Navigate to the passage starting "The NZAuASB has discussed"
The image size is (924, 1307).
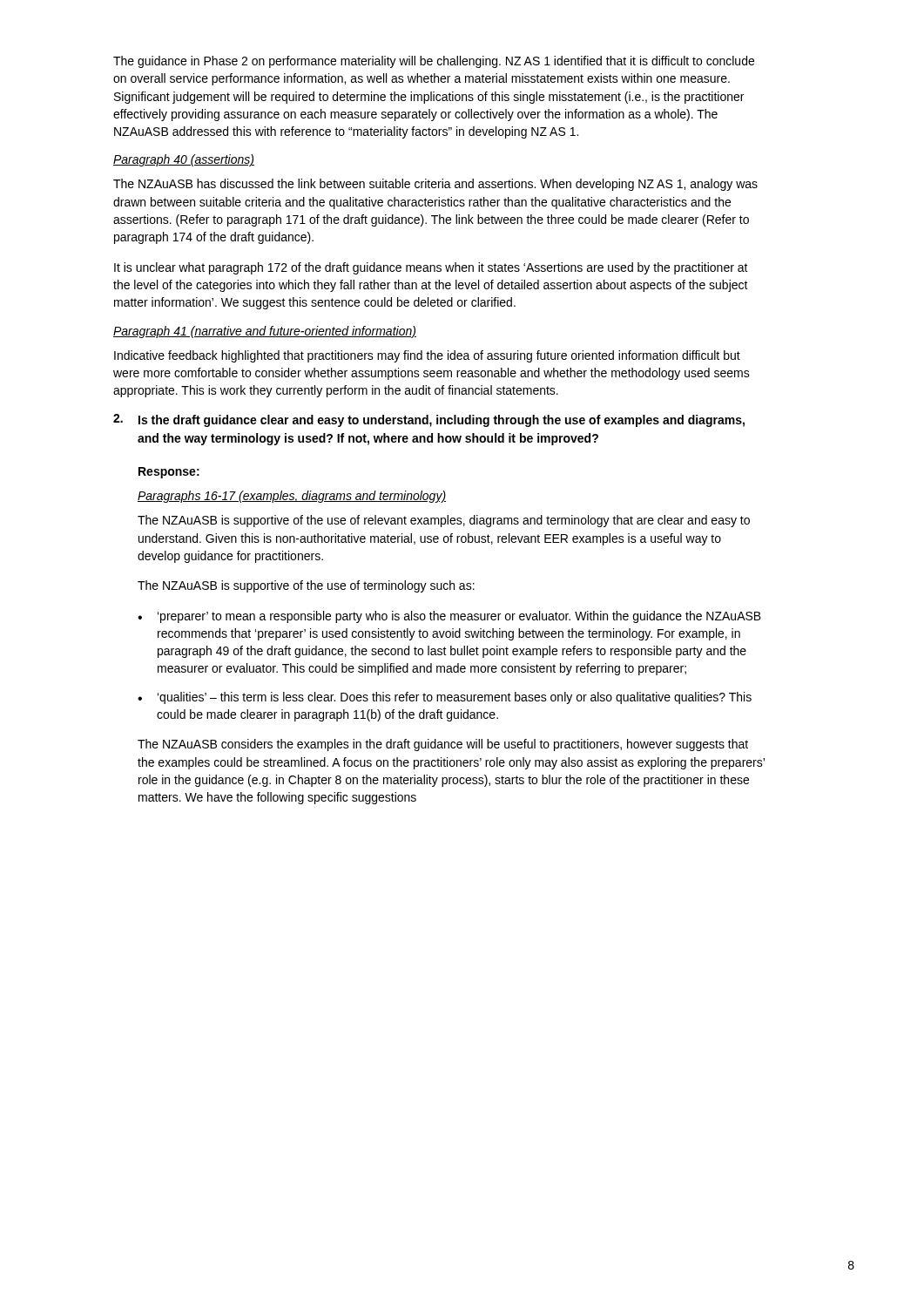point(435,211)
